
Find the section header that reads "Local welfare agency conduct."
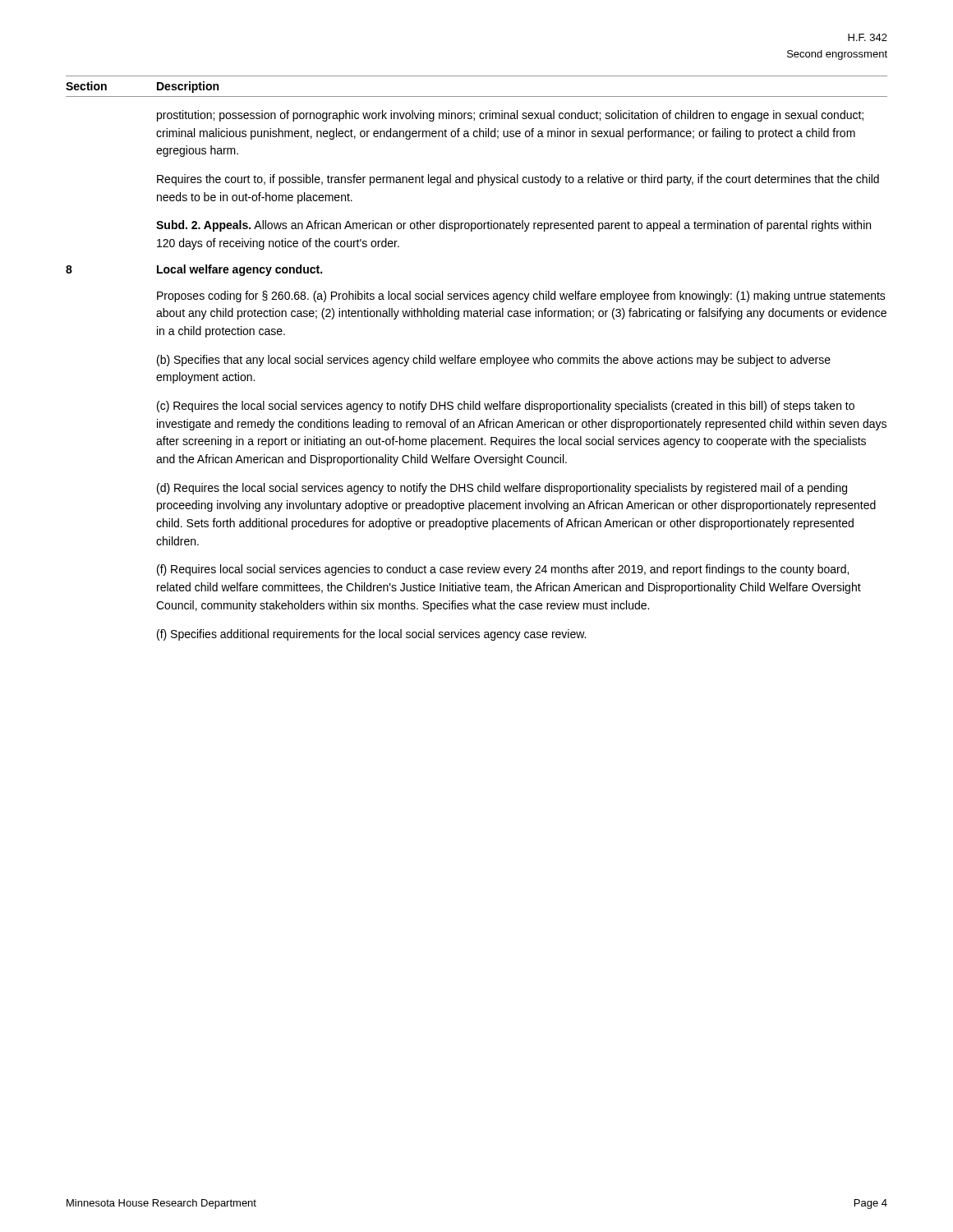tap(239, 269)
